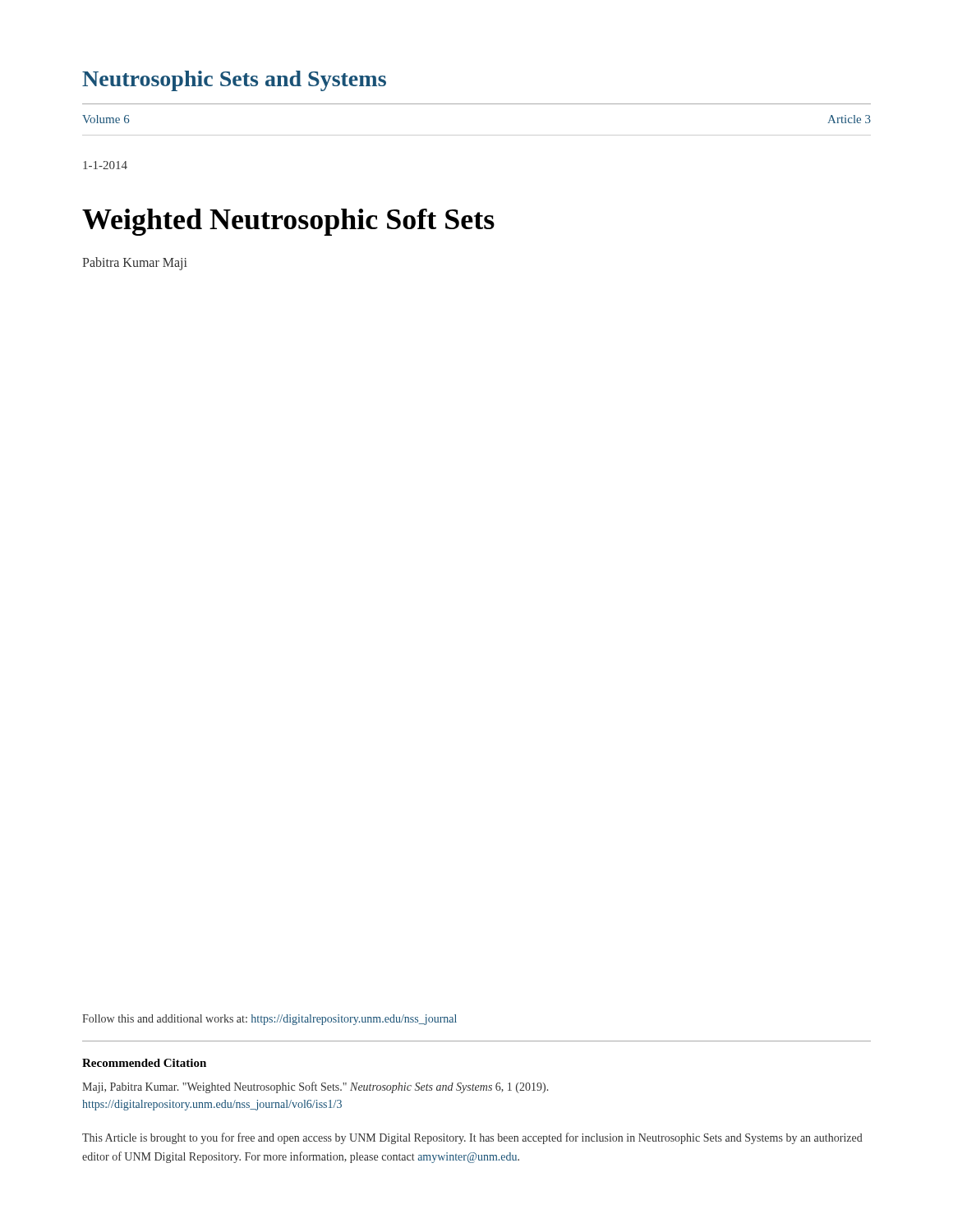The height and width of the screenshot is (1232, 953).
Task: Navigate to the passage starting "Maji, Pabitra Kumar. "Weighted Neutrosophic Soft Sets.""
Action: coord(316,1096)
